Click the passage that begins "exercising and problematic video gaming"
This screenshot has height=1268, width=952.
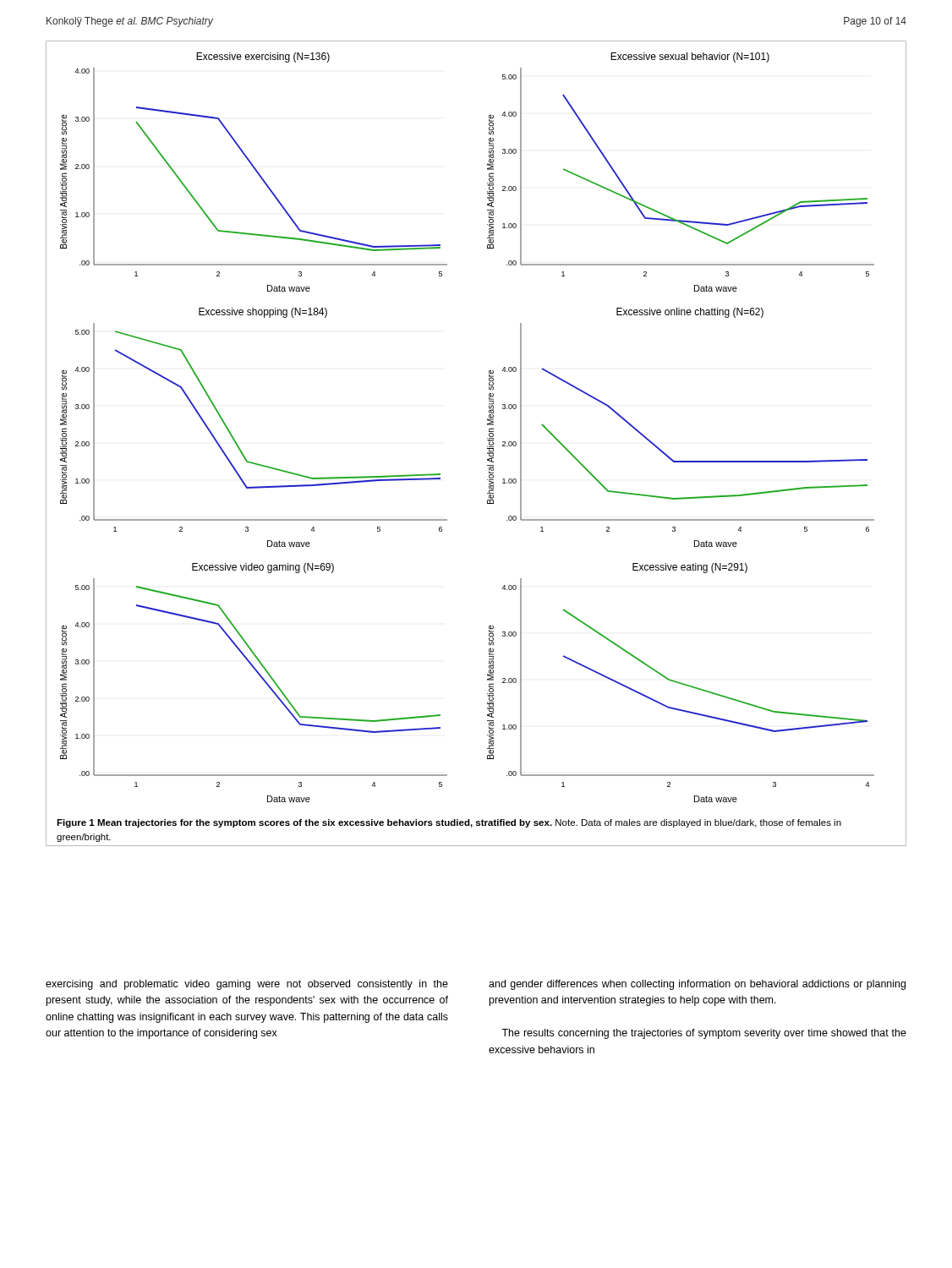[247, 1009]
